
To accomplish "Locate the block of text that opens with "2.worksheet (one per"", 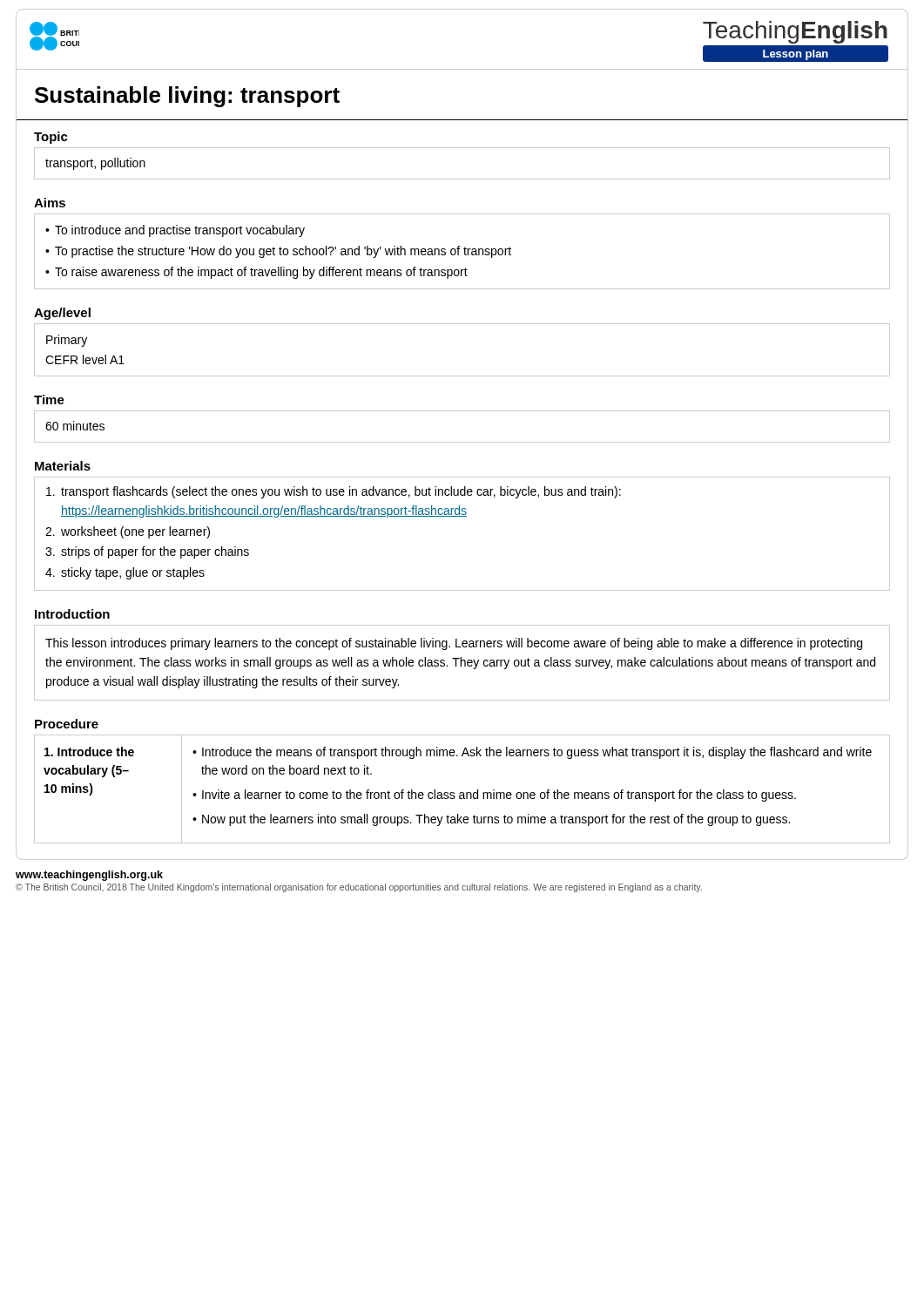I will point(128,532).
